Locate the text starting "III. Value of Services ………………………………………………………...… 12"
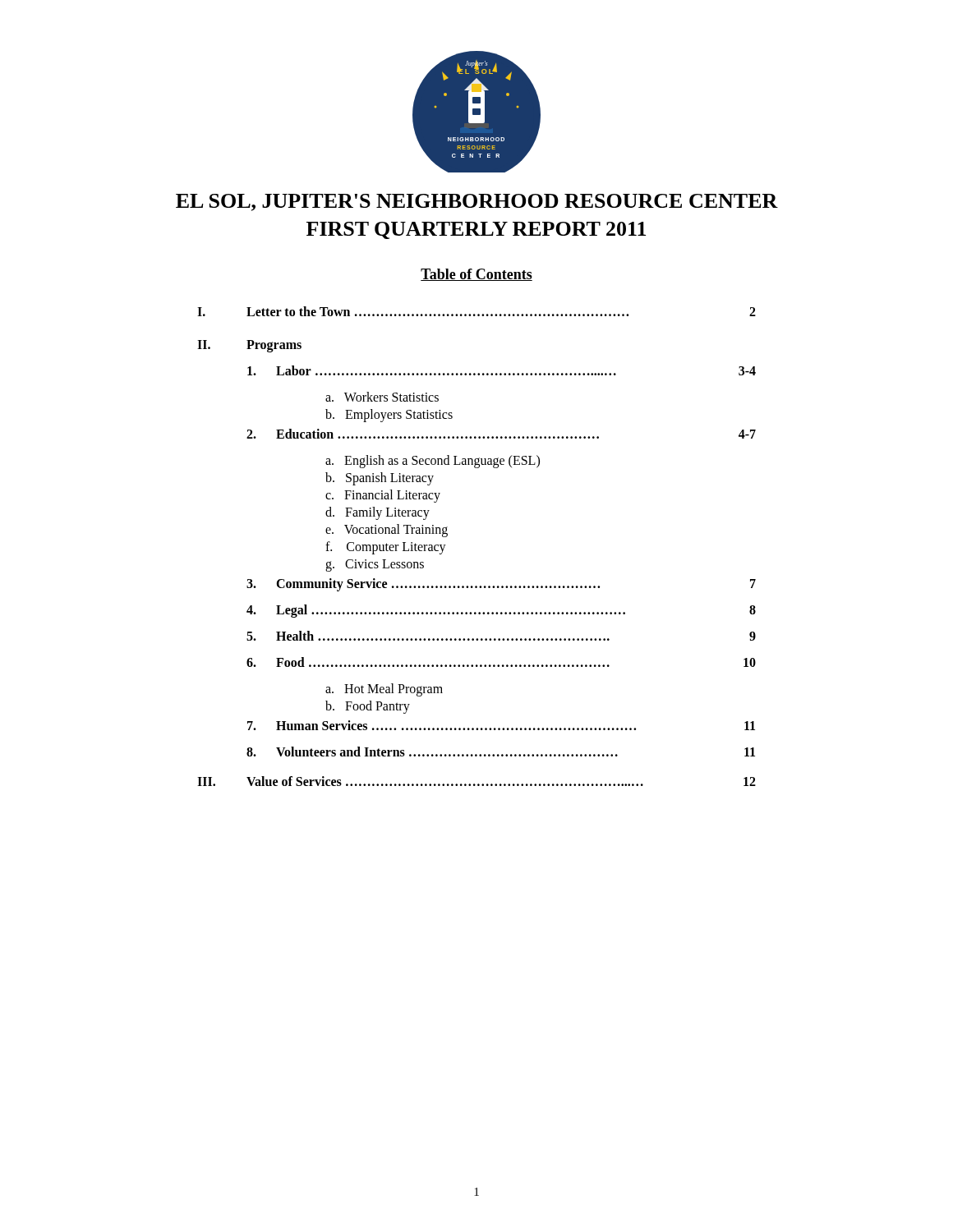 pyautogui.click(x=476, y=782)
